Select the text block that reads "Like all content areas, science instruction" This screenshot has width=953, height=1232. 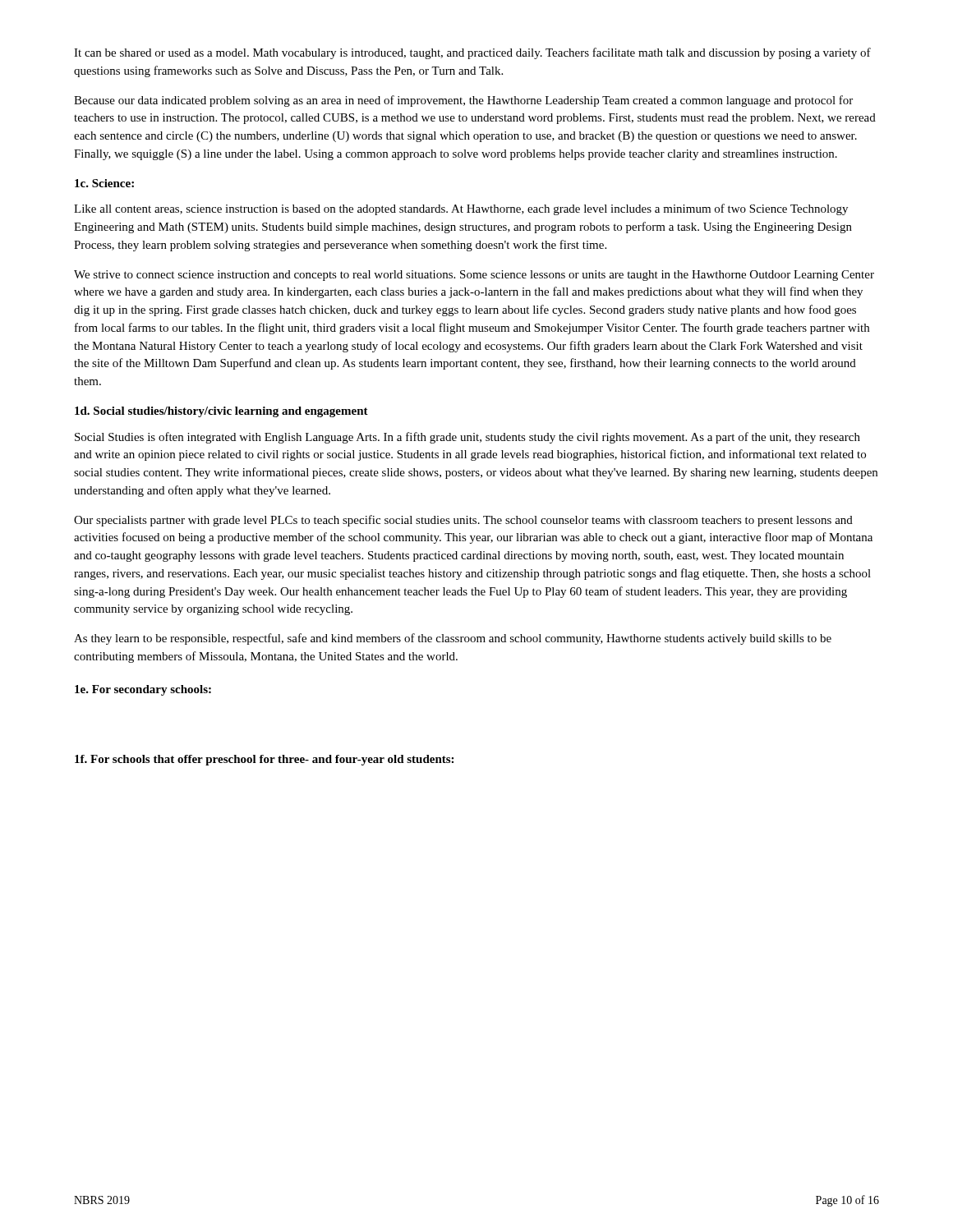coord(463,227)
